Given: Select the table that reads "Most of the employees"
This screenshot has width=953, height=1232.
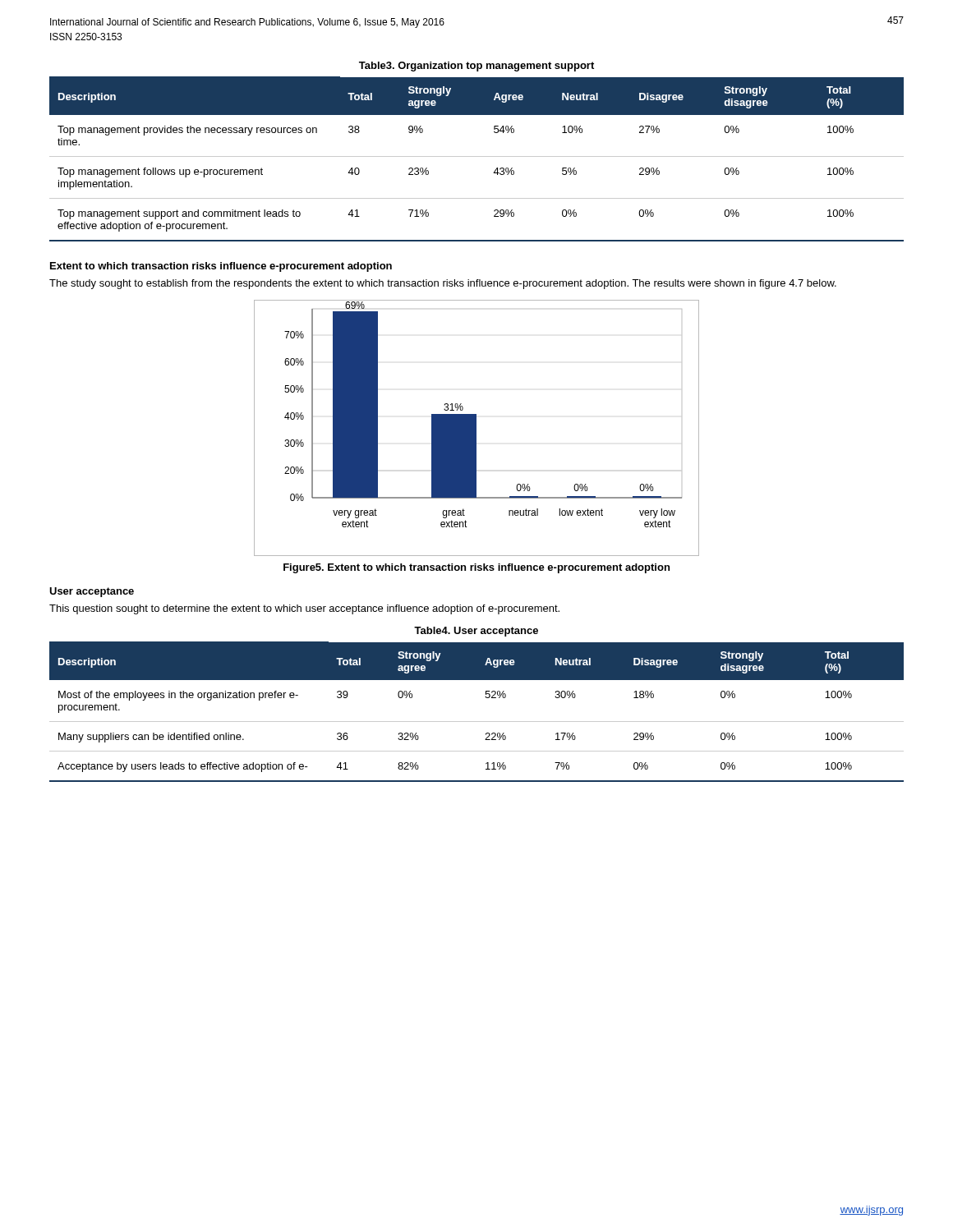Looking at the screenshot, I should pyautogui.click(x=476, y=712).
